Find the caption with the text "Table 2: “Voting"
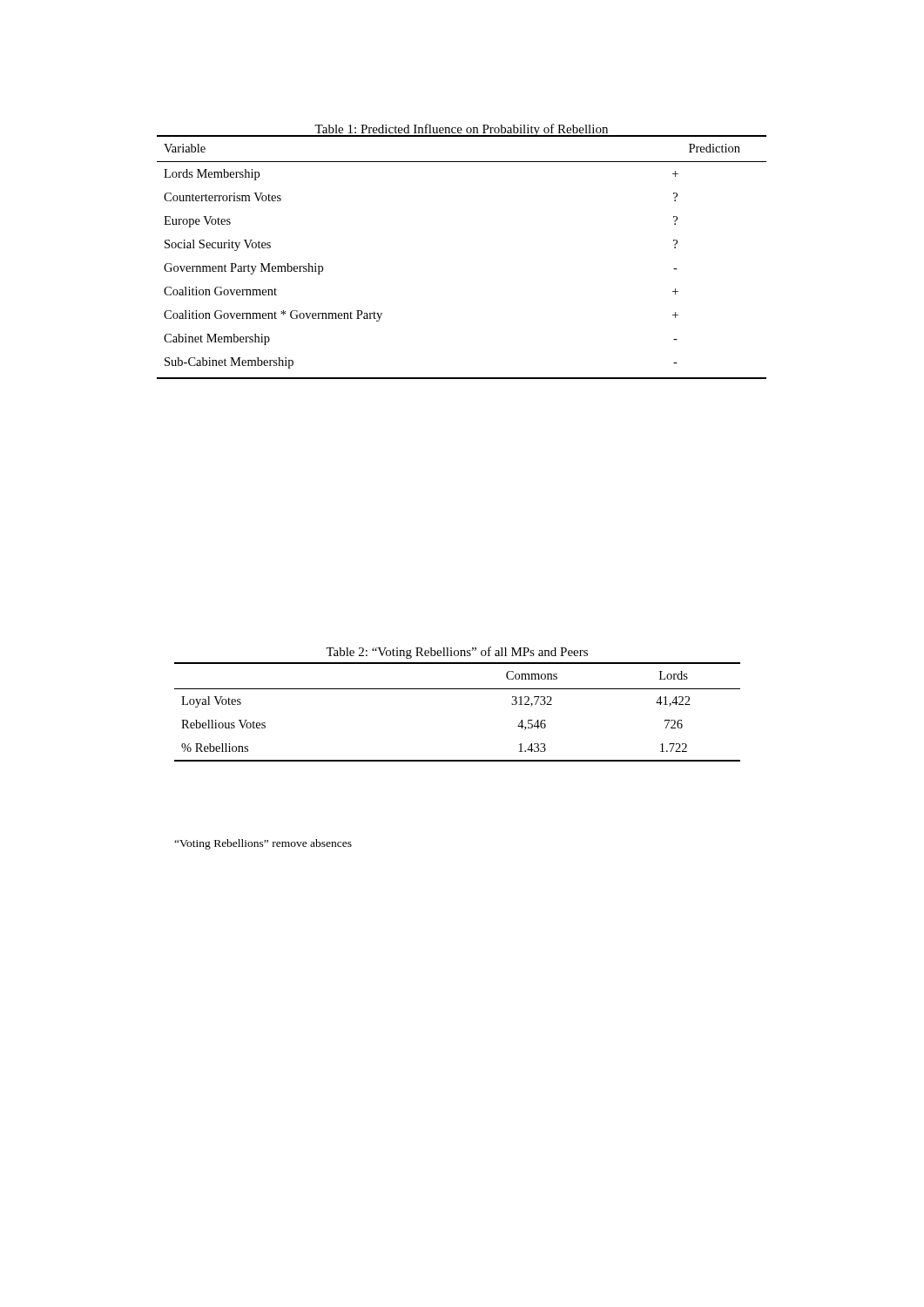Screen dimensions: 1307x924 point(457,652)
